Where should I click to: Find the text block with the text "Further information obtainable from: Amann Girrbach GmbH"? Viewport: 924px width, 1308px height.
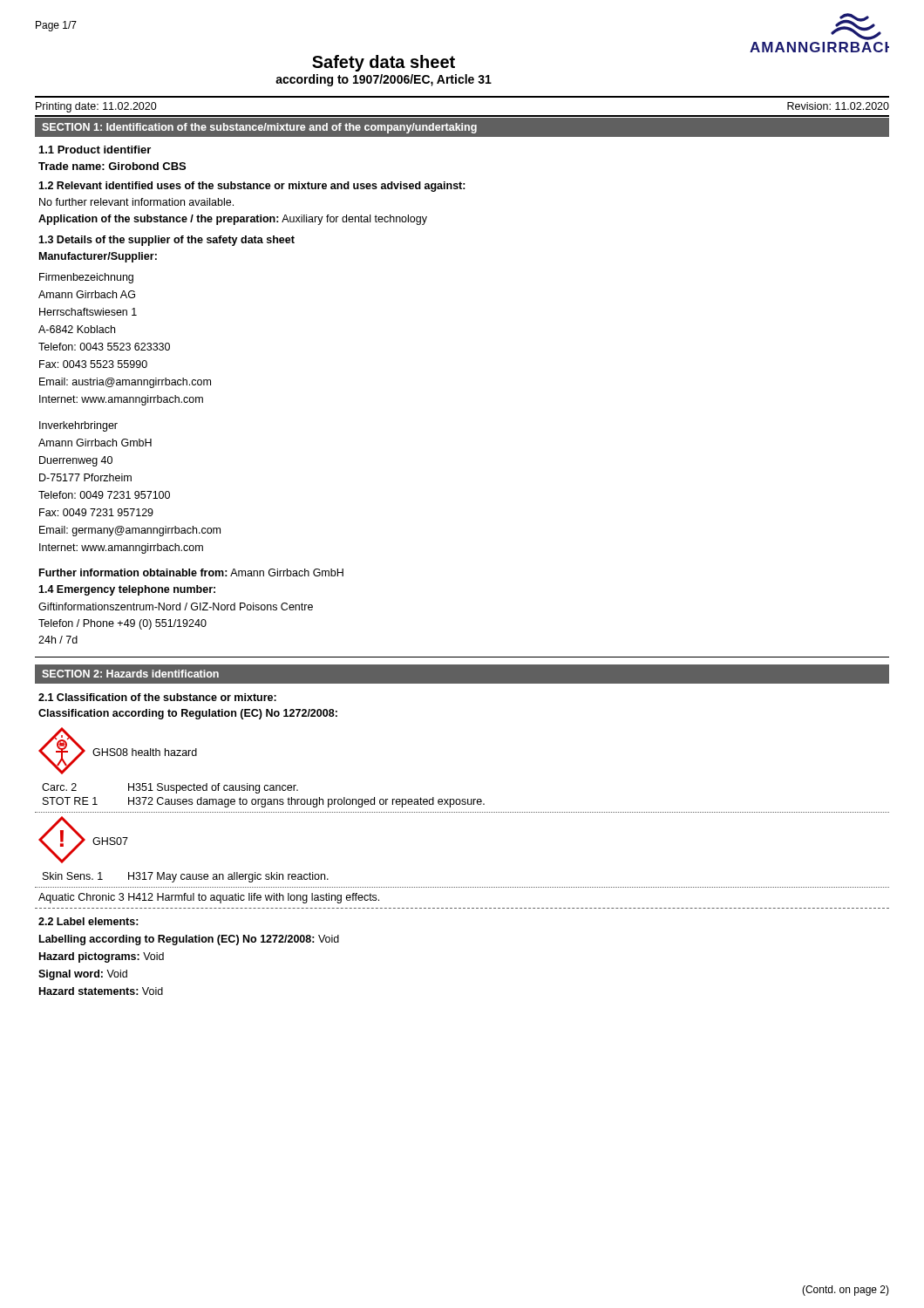(x=191, y=607)
